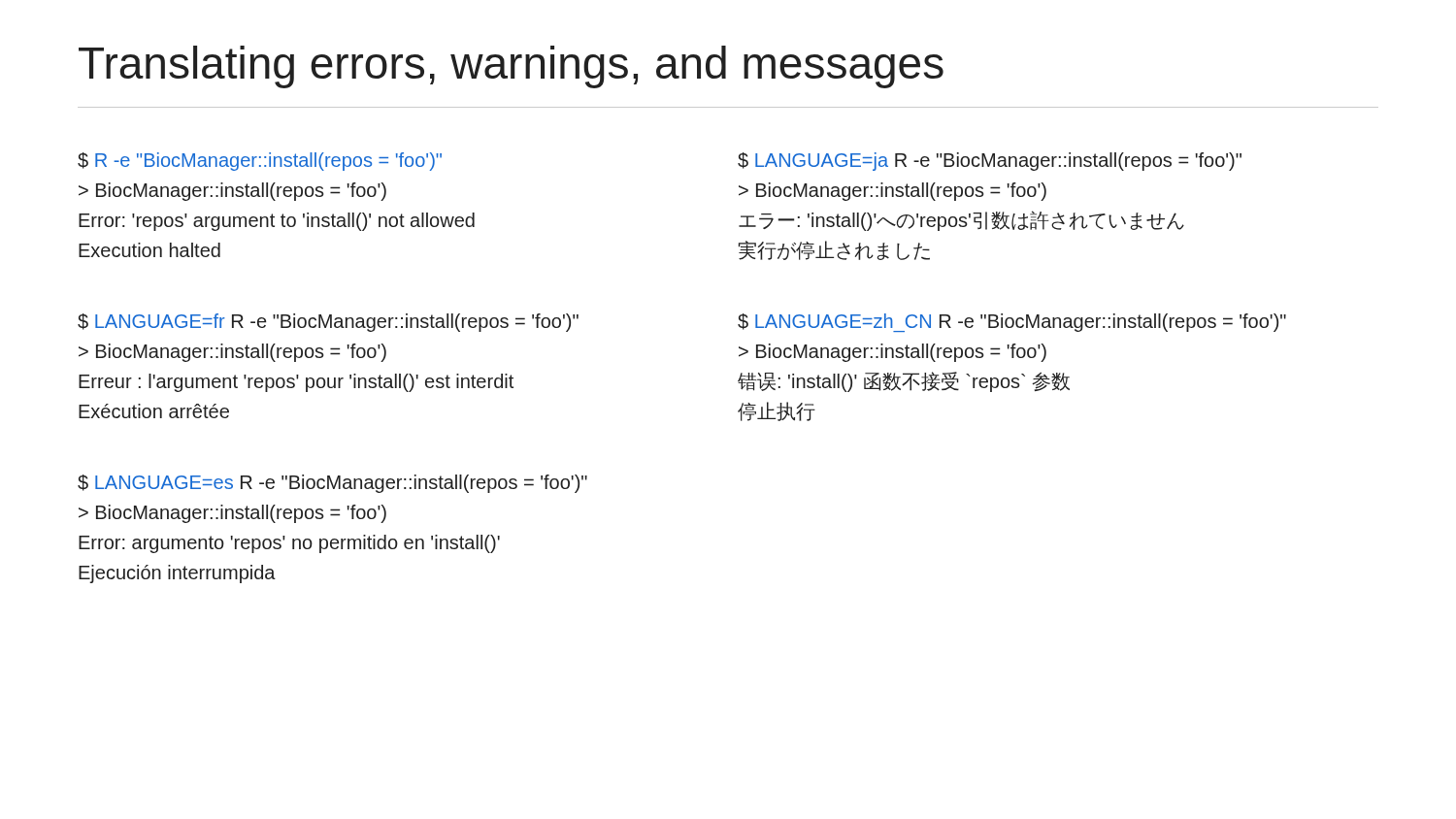Navigate to the passage starting "$ R -e "BiocManager::install(repos"
Image resolution: width=1456 pixels, height=819 pixels.
coord(277,205)
